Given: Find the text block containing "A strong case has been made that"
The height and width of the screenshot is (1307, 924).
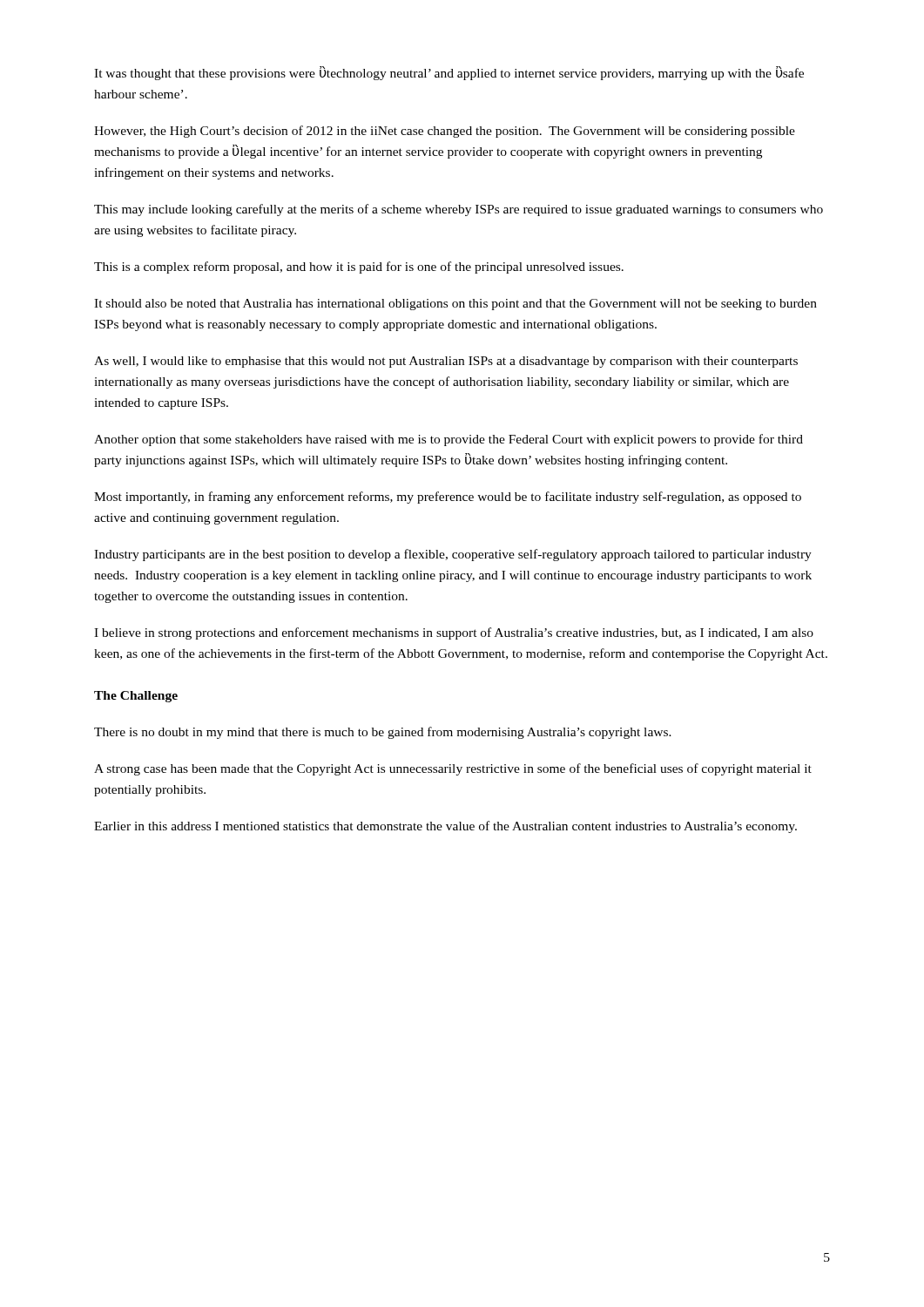Looking at the screenshot, I should coord(453,779).
